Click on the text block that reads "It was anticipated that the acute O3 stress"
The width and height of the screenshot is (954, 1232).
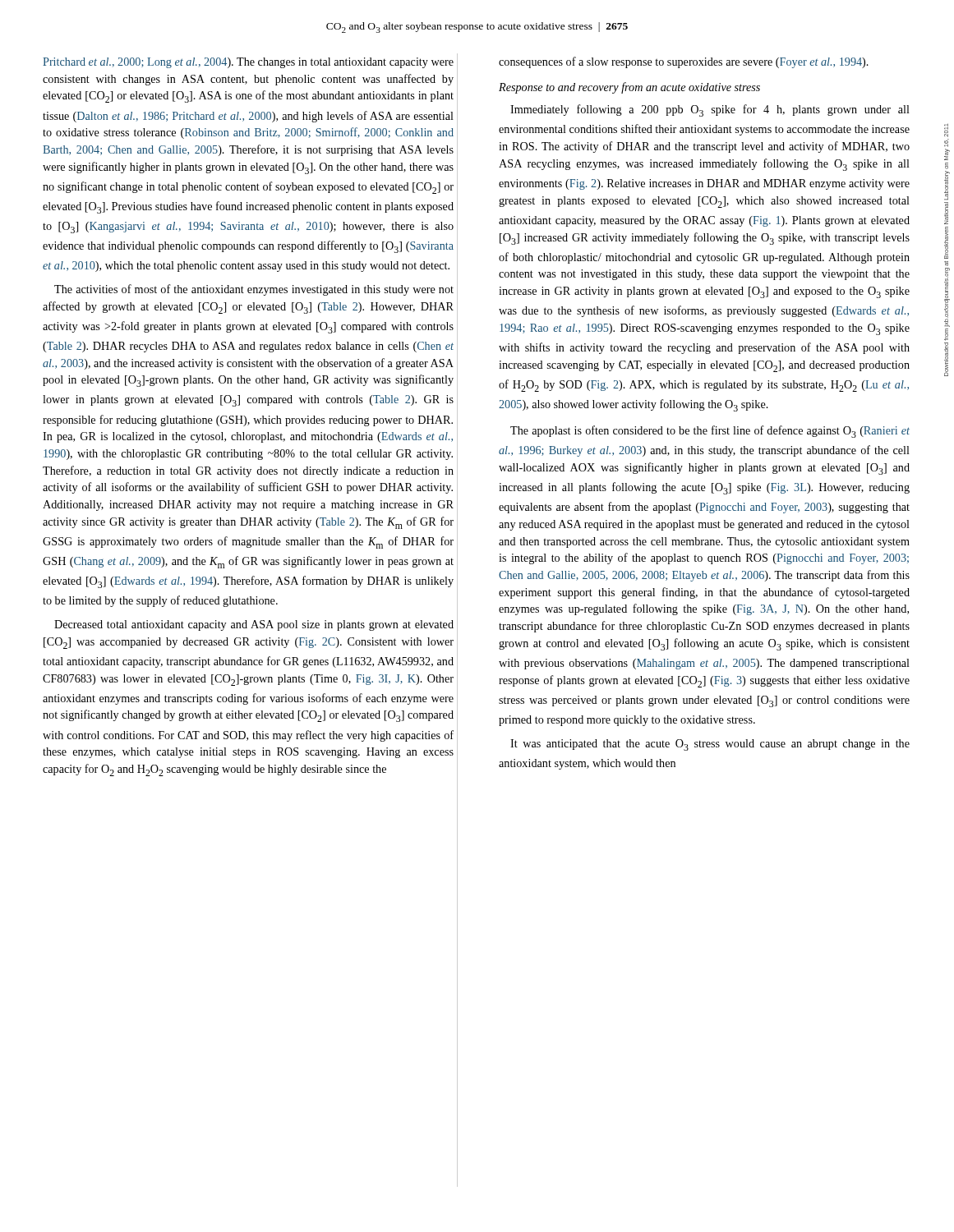pyautogui.click(x=704, y=753)
